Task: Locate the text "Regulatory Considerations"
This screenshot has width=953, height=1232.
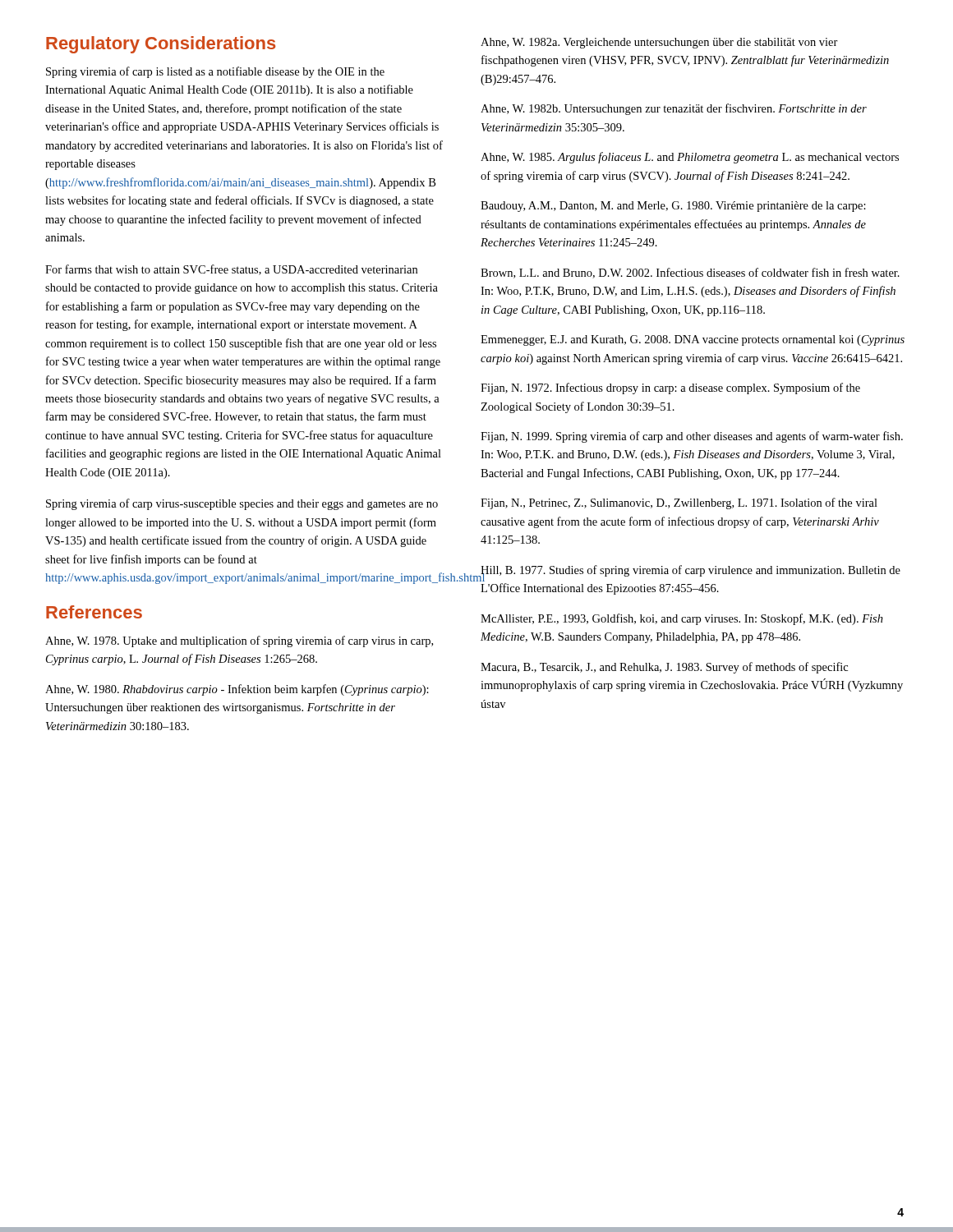Action: tap(161, 43)
